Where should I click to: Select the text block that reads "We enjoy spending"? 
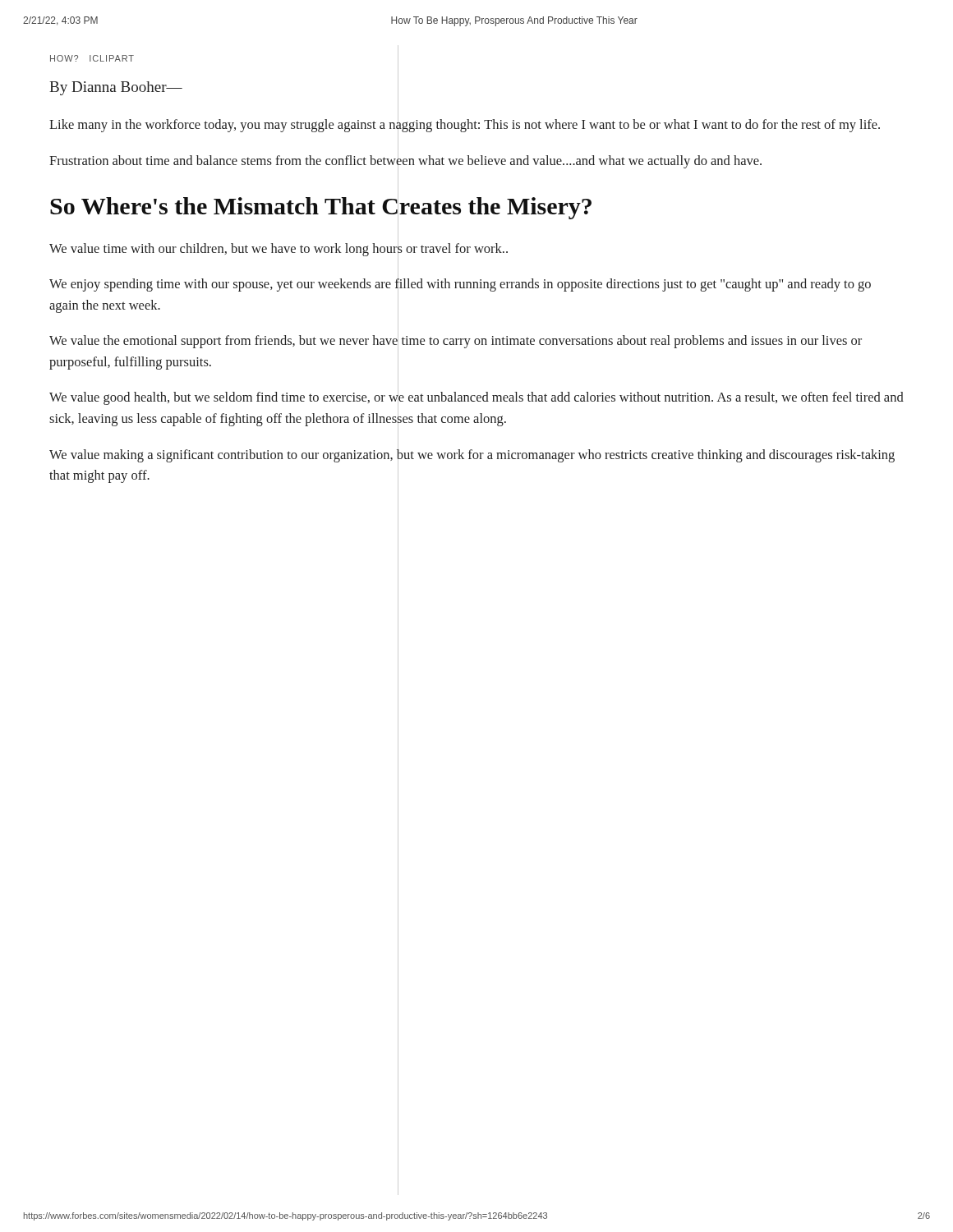tap(460, 294)
